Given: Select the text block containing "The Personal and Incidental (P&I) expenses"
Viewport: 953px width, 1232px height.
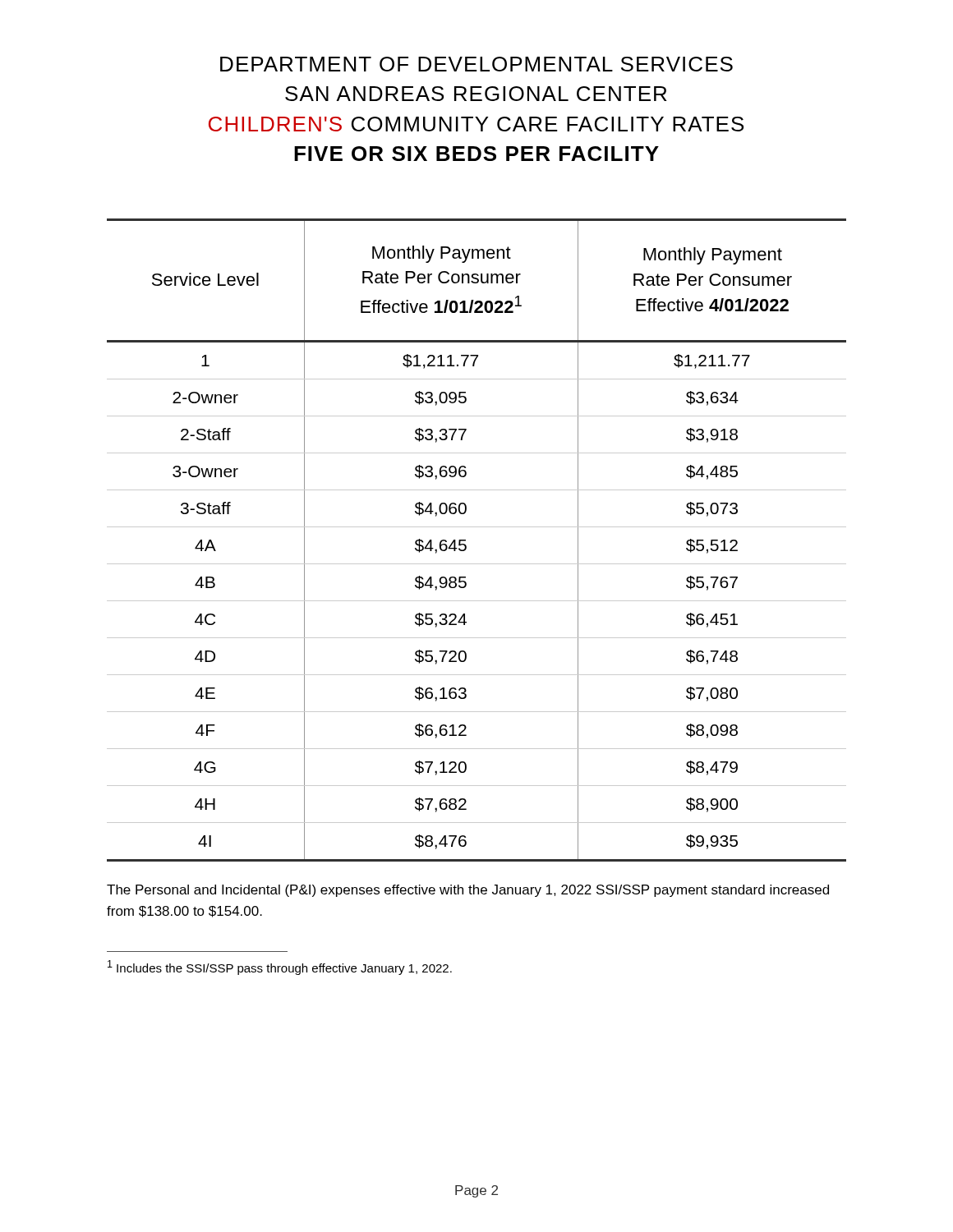Looking at the screenshot, I should [468, 901].
